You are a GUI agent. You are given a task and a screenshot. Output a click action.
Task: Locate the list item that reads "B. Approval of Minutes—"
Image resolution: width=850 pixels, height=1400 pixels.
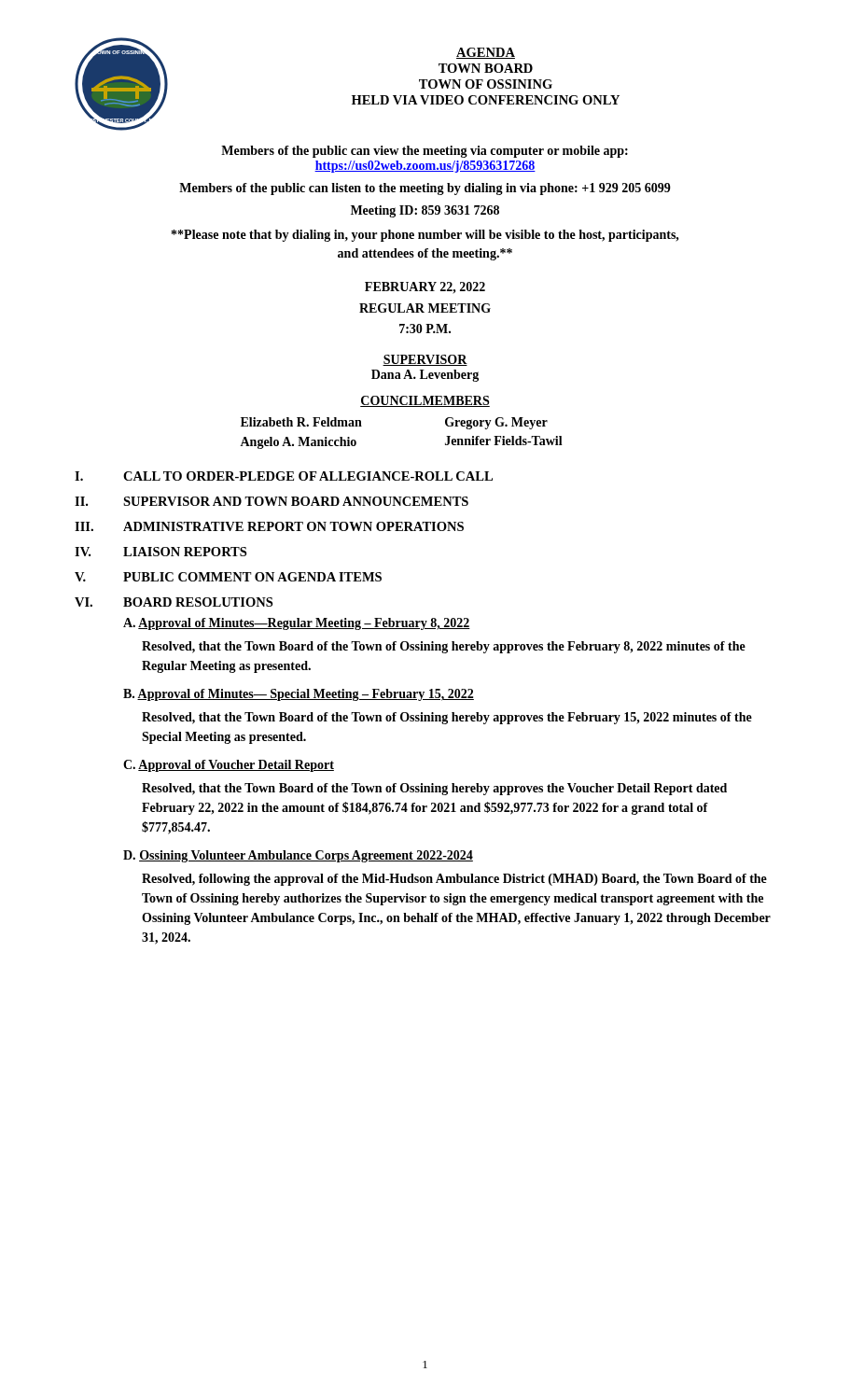[298, 694]
